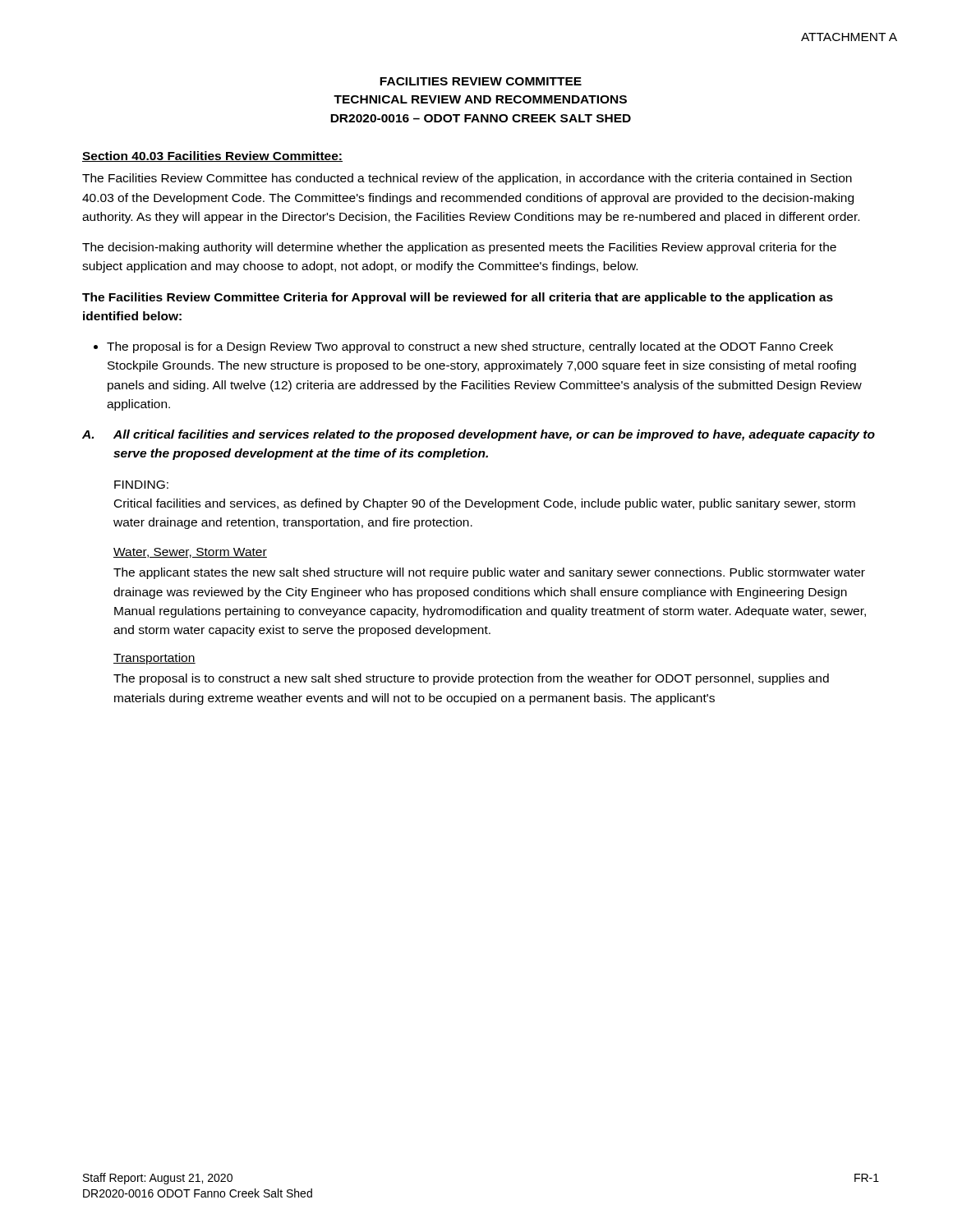Select the list item with the text "The proposal is for a Design"
This screenshot has height=1232, width=953.
(484, 375)
